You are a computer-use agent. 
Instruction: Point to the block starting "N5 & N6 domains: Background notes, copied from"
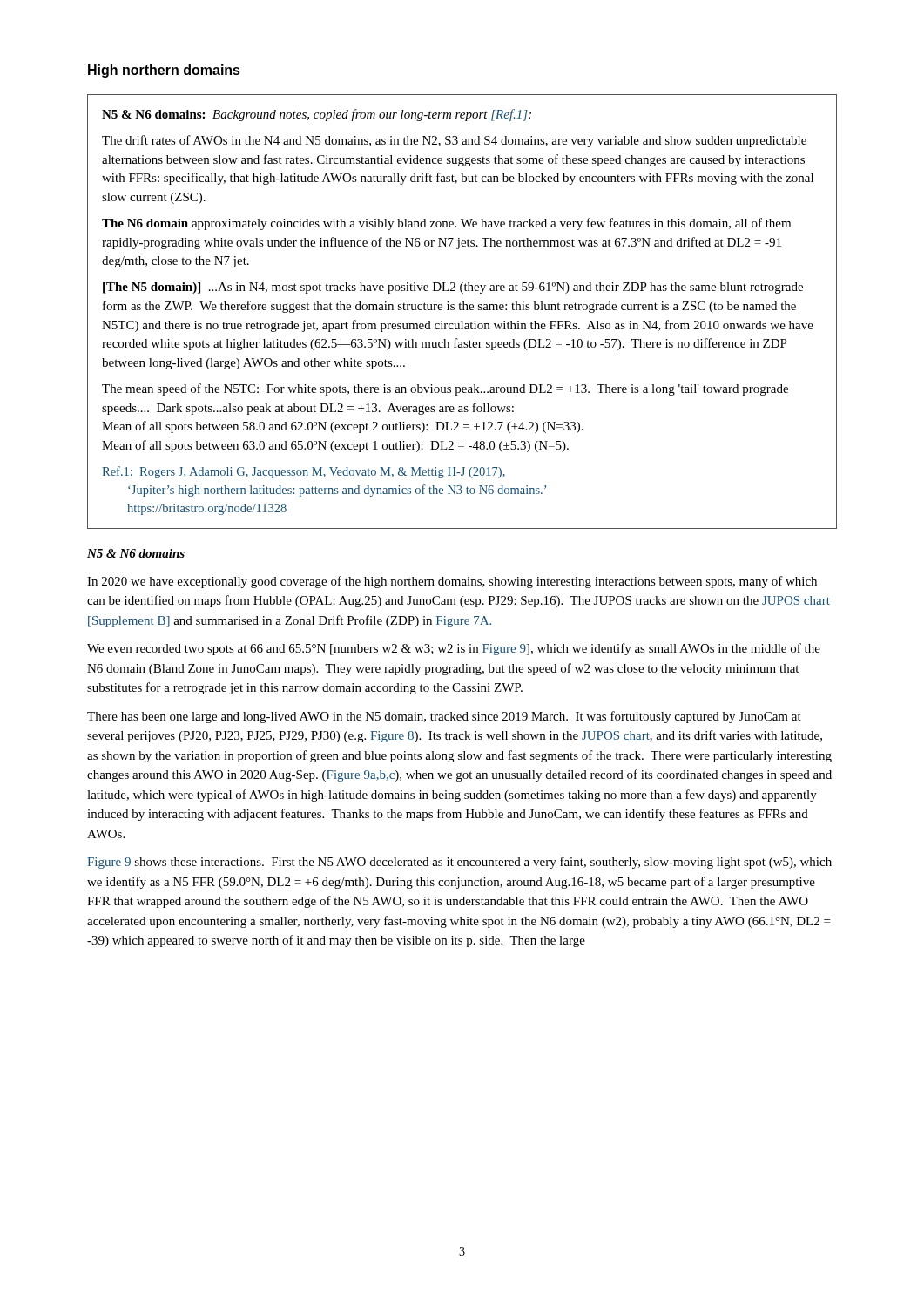462,311
